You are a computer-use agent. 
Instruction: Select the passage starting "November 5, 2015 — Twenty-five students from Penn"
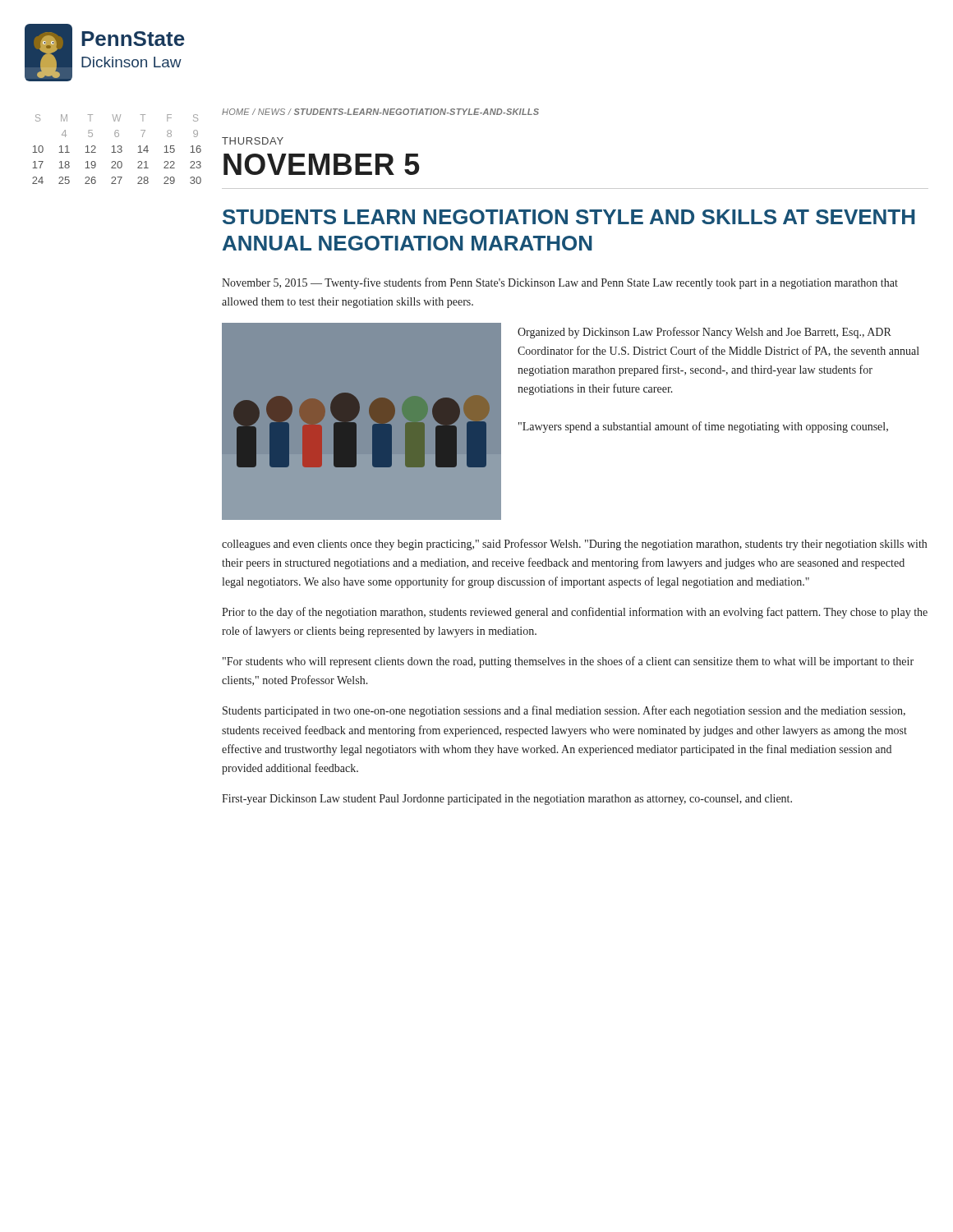coord(560,292)
